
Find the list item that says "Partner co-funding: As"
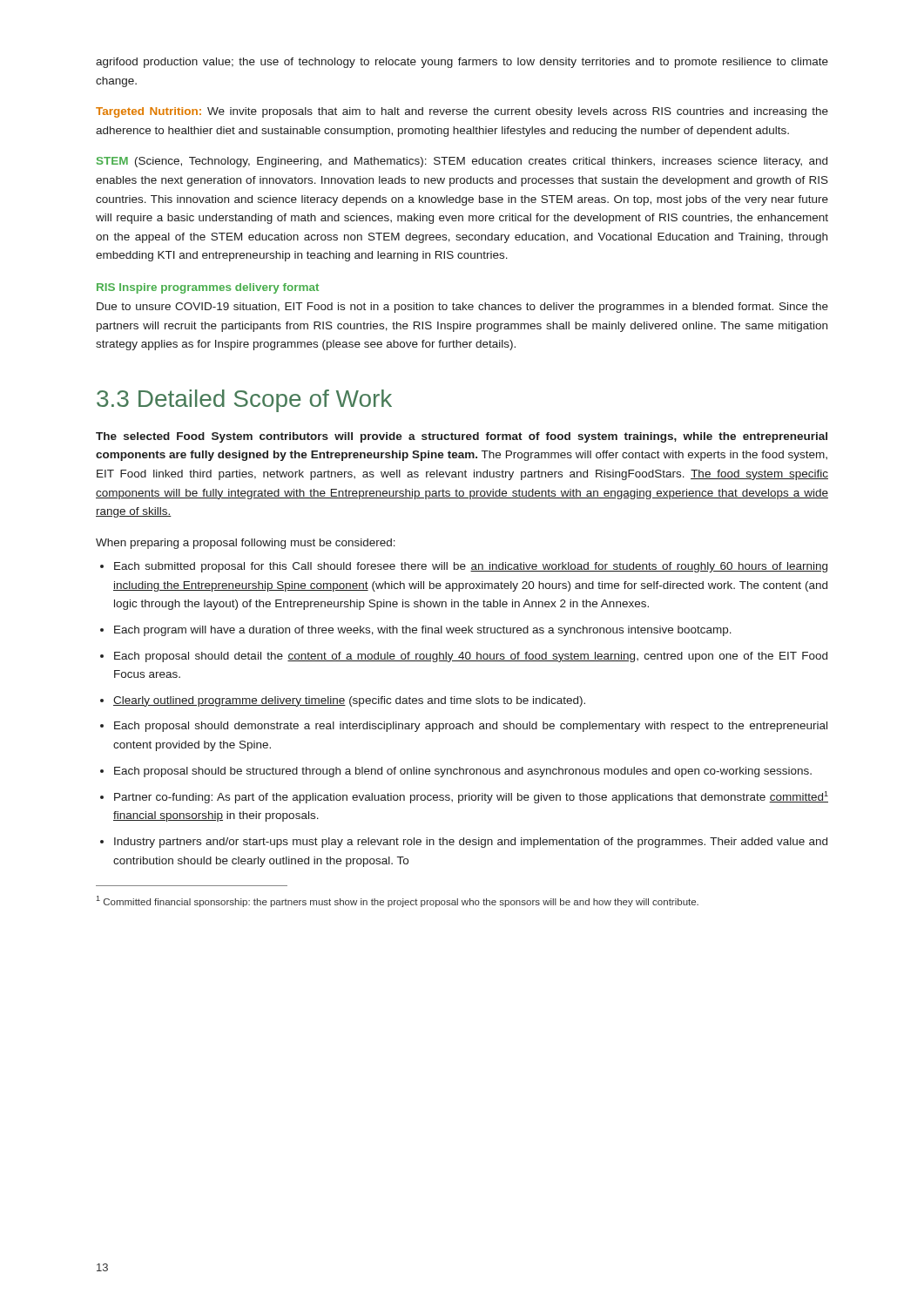471,805
